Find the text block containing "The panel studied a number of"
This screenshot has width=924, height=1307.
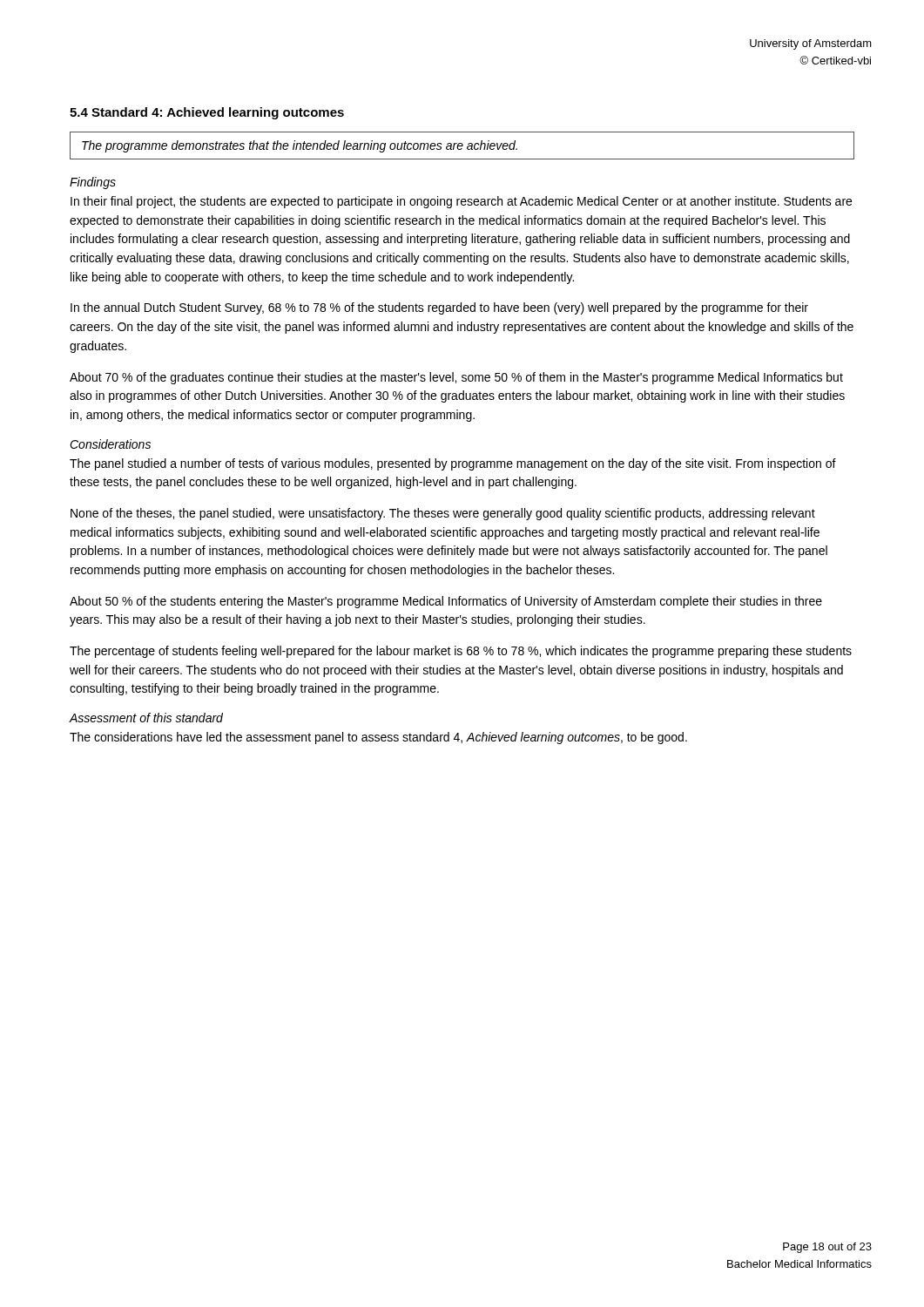[x=453, y=473]
